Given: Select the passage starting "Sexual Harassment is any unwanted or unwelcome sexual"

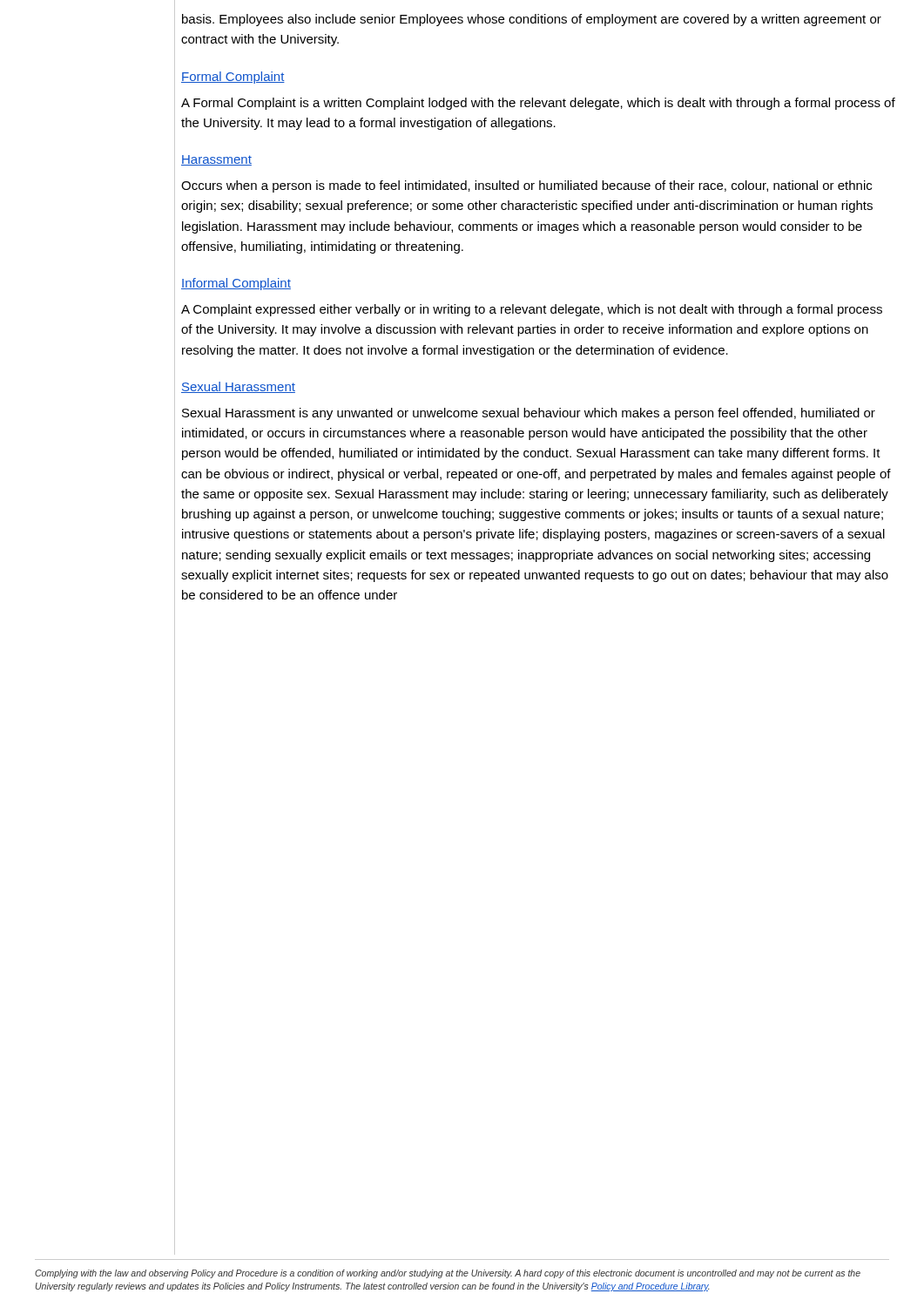Looking at the screenshot, I should pos(536,504).
